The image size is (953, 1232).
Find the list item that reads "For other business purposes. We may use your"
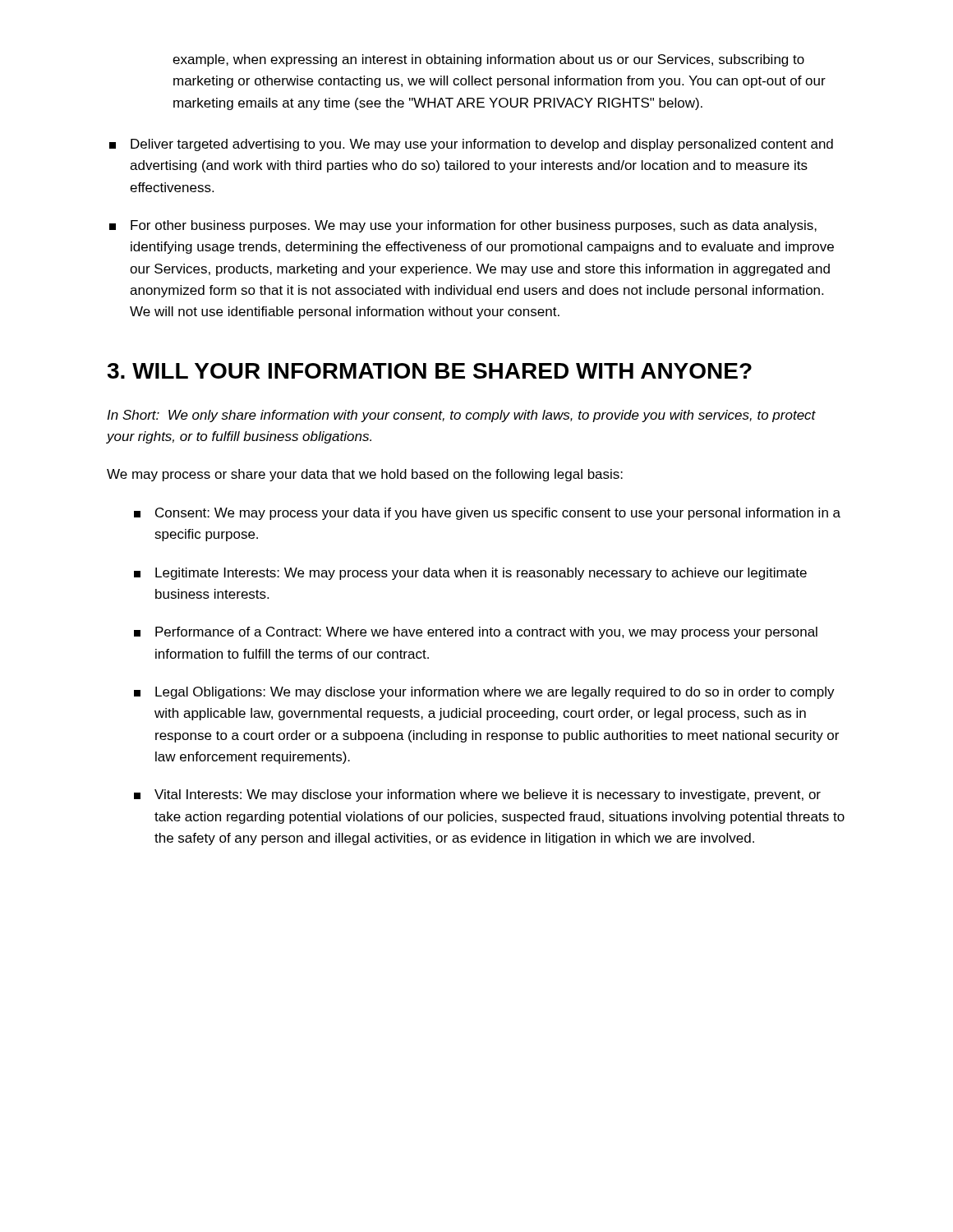tap(476, 269)
